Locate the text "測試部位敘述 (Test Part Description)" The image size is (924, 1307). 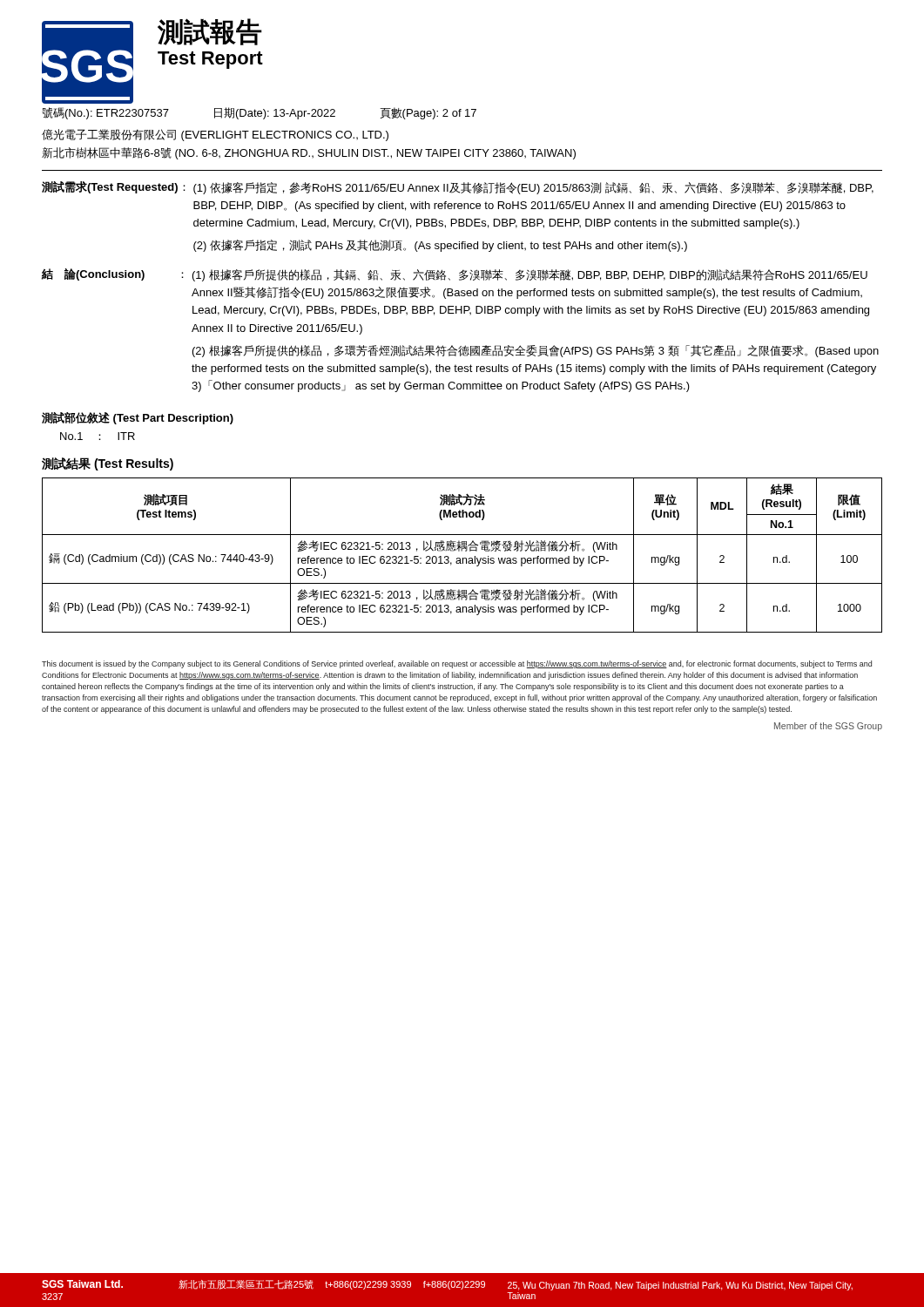pyautogui.click(x=138, y=418)
